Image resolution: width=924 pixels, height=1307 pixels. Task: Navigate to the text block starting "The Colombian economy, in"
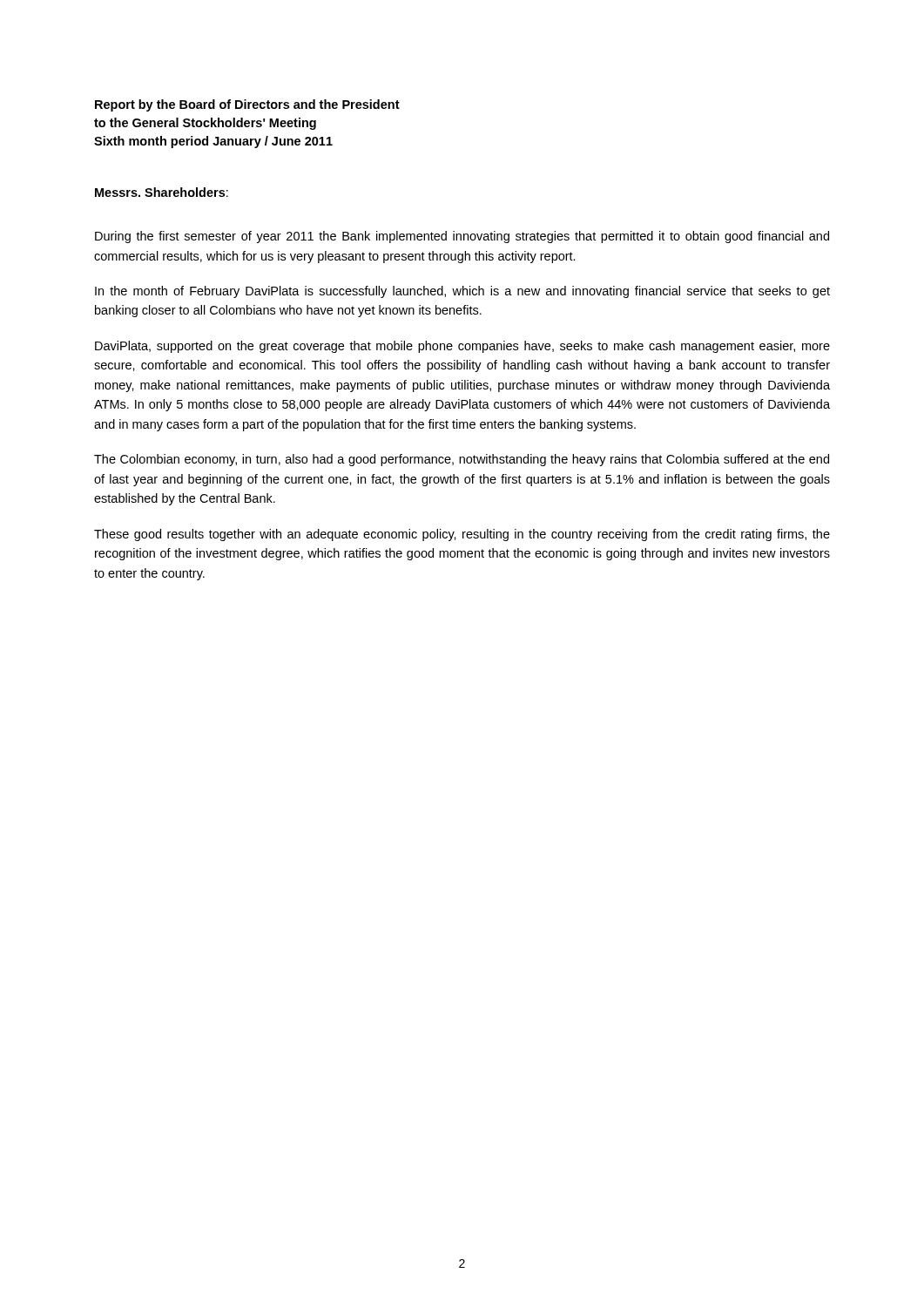pos(462,479)
